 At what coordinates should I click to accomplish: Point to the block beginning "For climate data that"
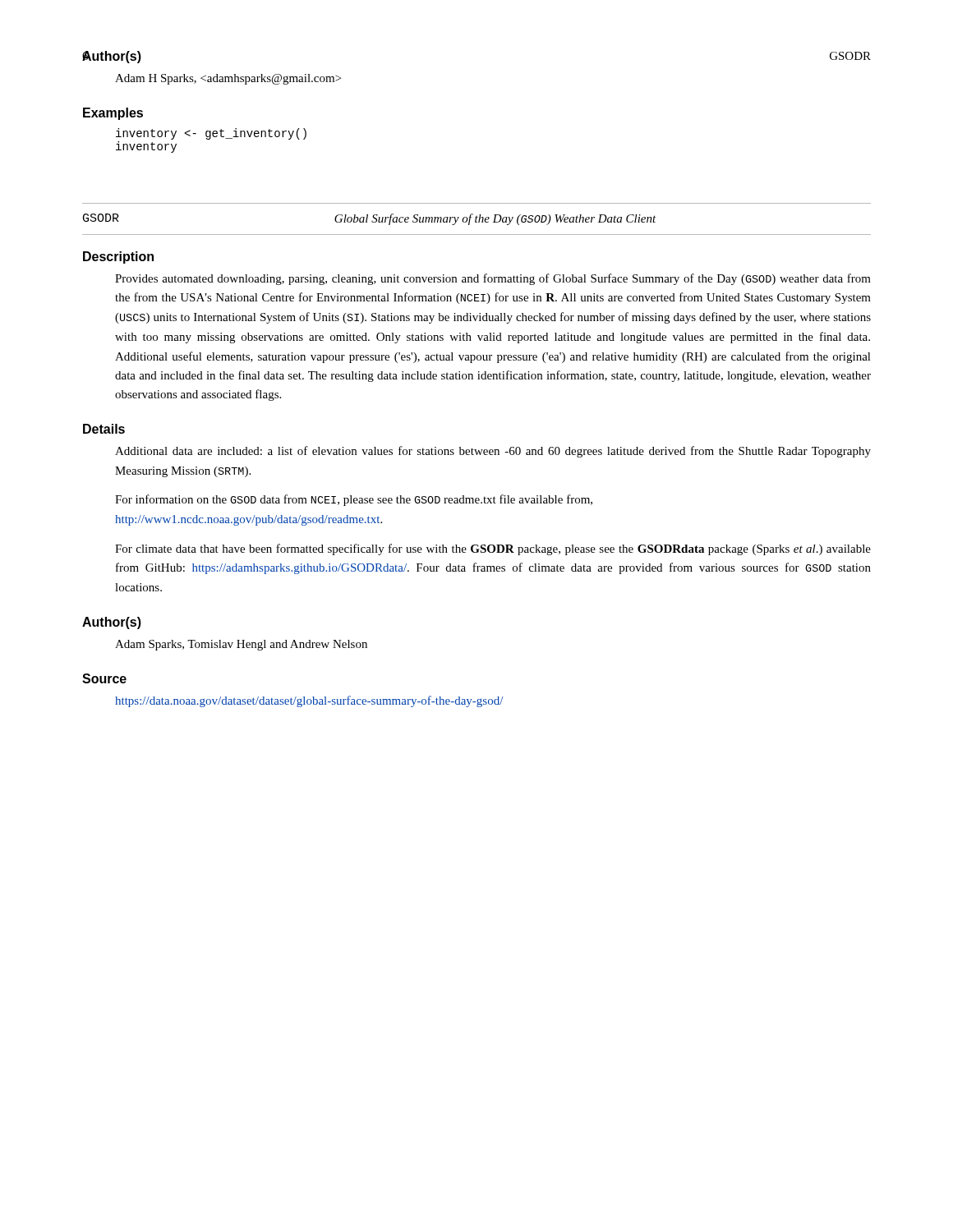493,568
